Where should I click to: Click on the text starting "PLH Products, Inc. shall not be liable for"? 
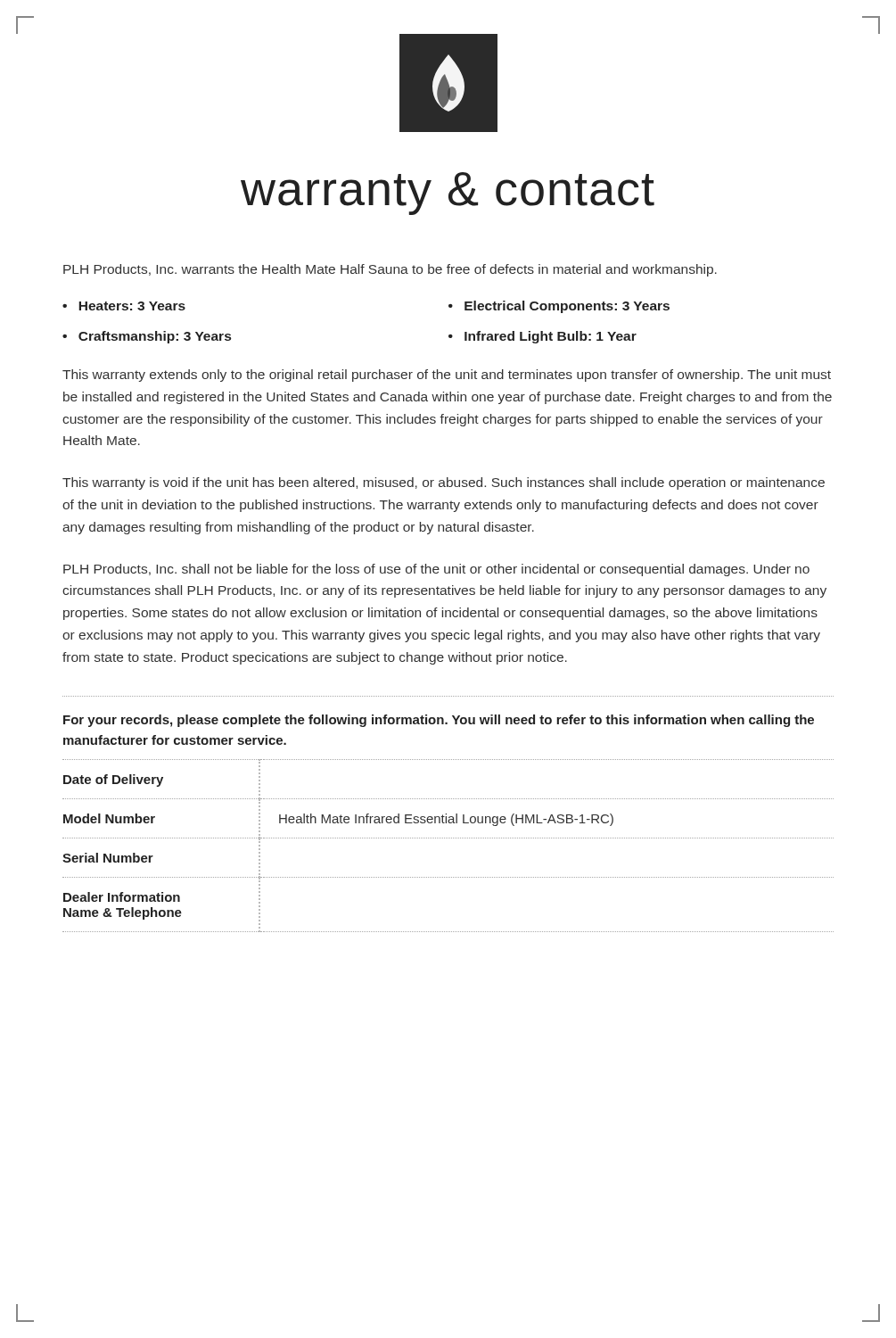pyautogui.click(x=445, y=613)
